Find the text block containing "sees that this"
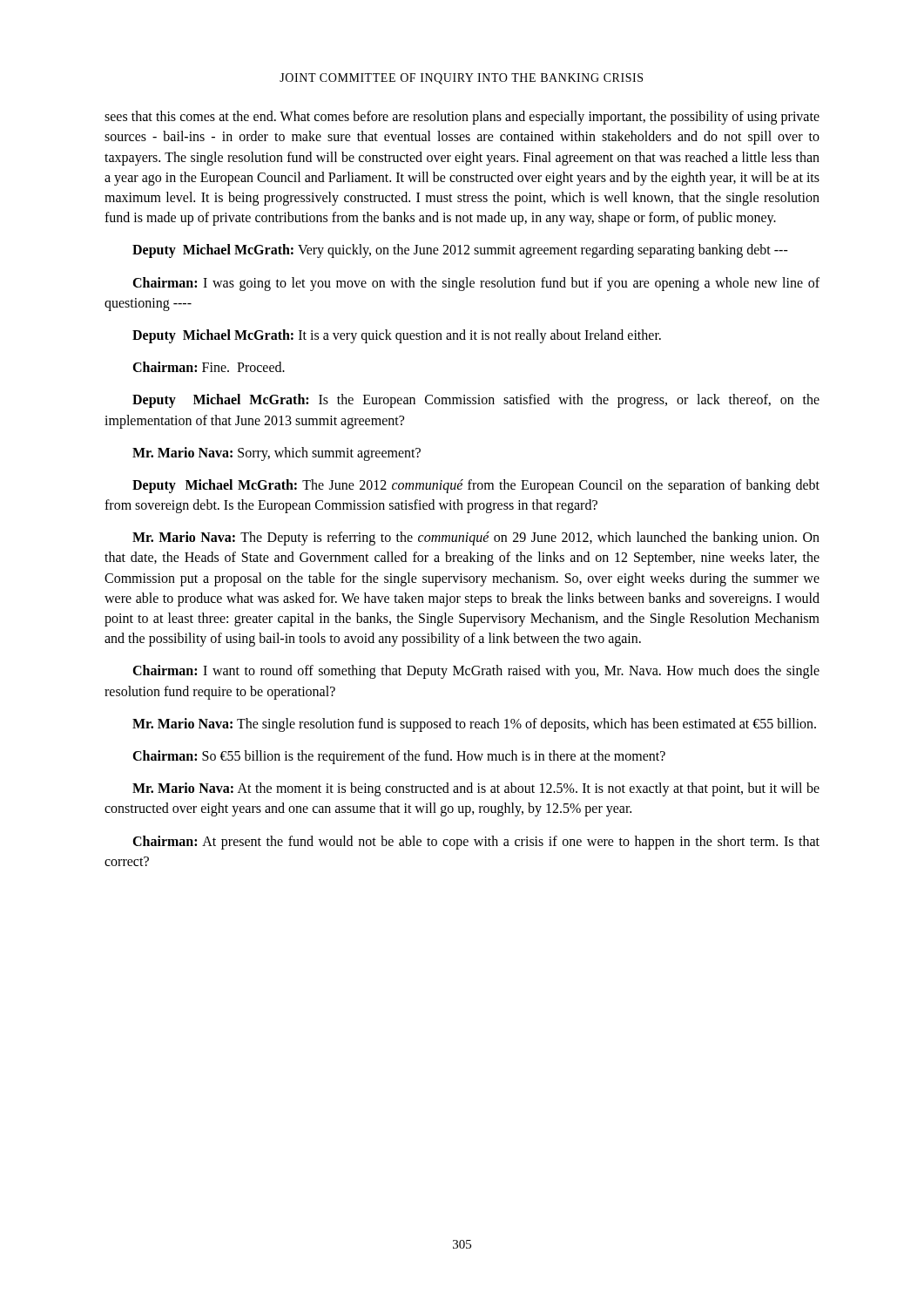The width and height of the screenshot is (924, 1307). pyautogui.click(x=462, y=167)
